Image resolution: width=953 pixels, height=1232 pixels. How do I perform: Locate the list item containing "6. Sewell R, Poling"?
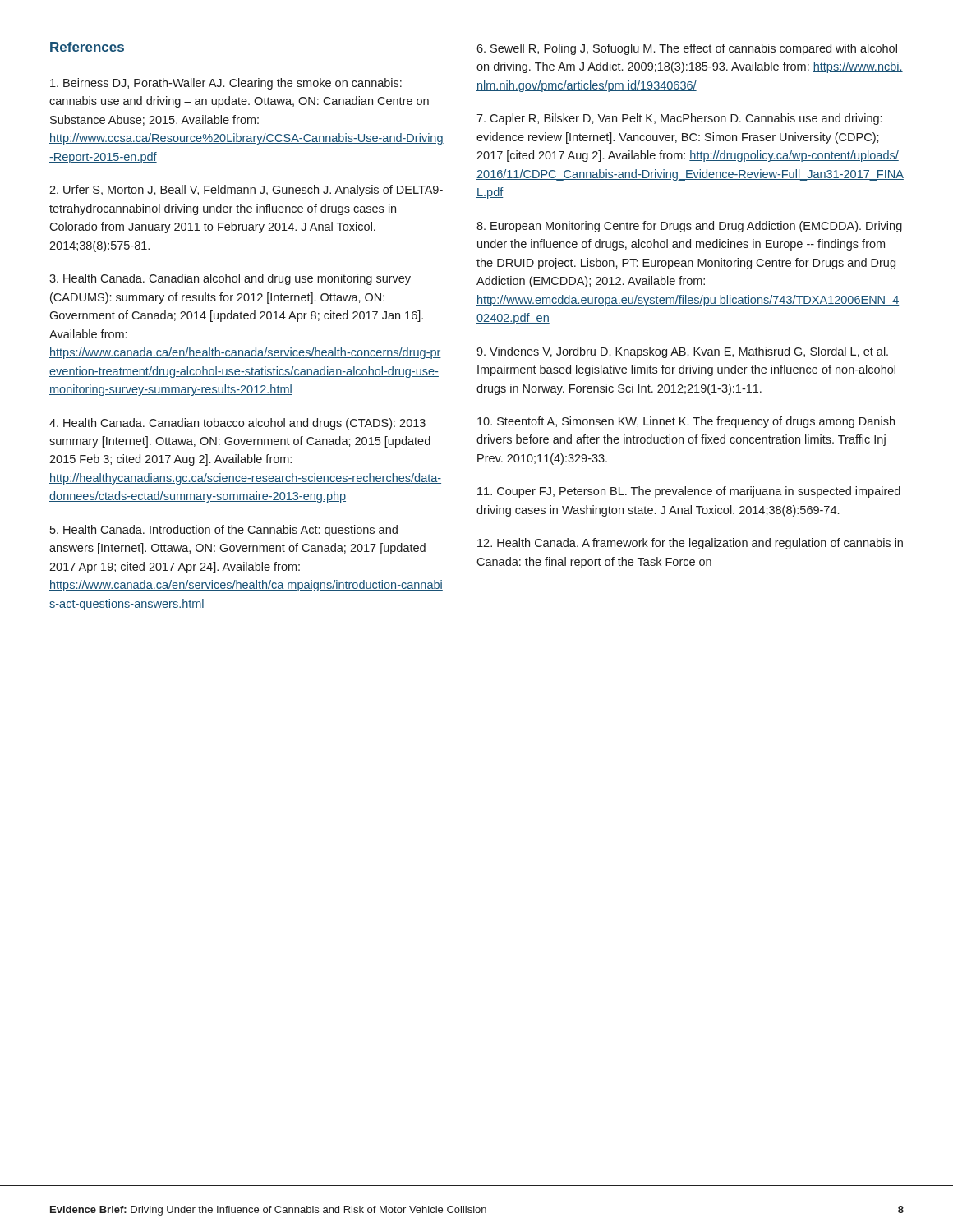pos(689,67)
